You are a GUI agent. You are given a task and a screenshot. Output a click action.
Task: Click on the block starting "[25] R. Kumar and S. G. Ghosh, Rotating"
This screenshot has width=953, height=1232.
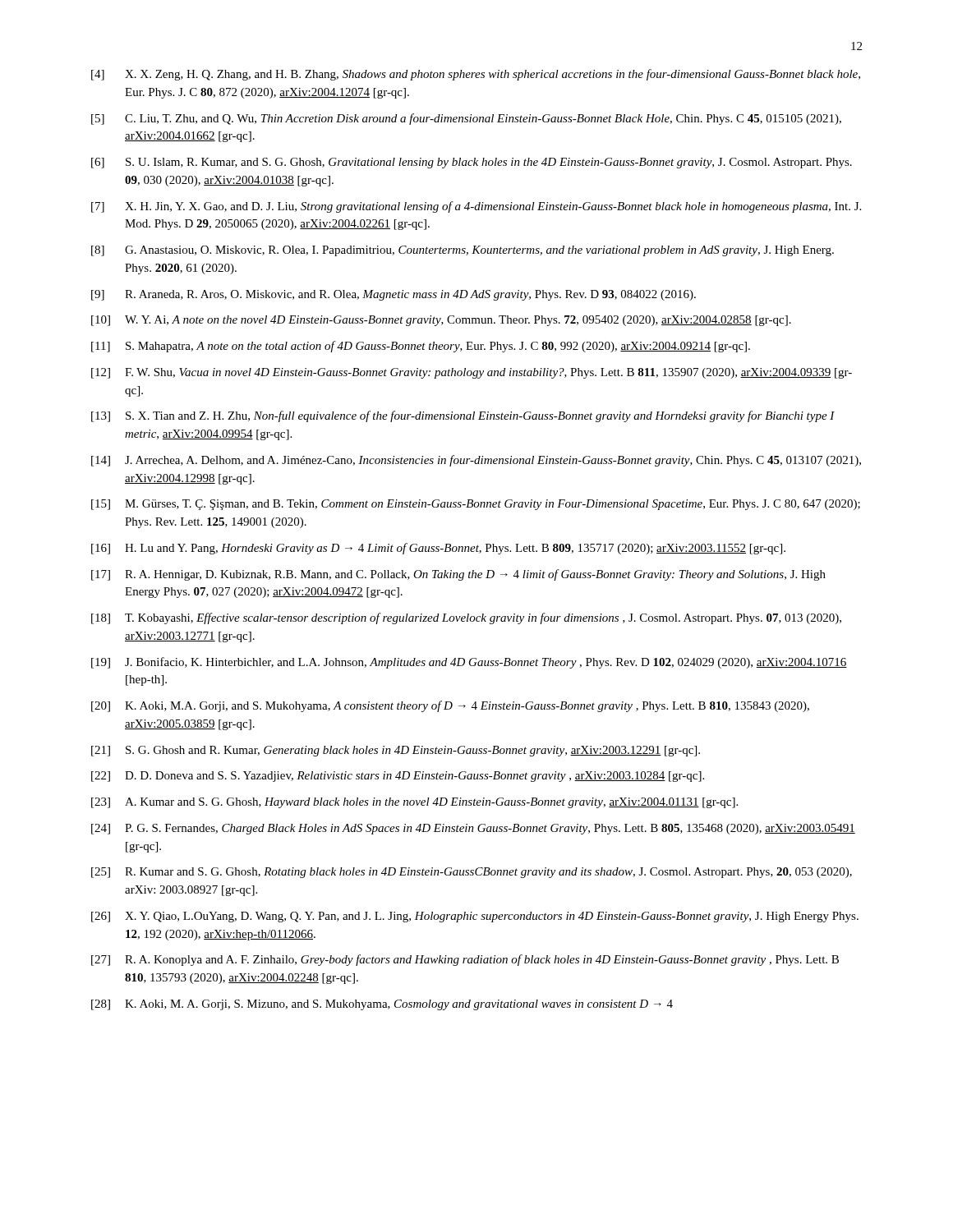click(x=476, y=881)
